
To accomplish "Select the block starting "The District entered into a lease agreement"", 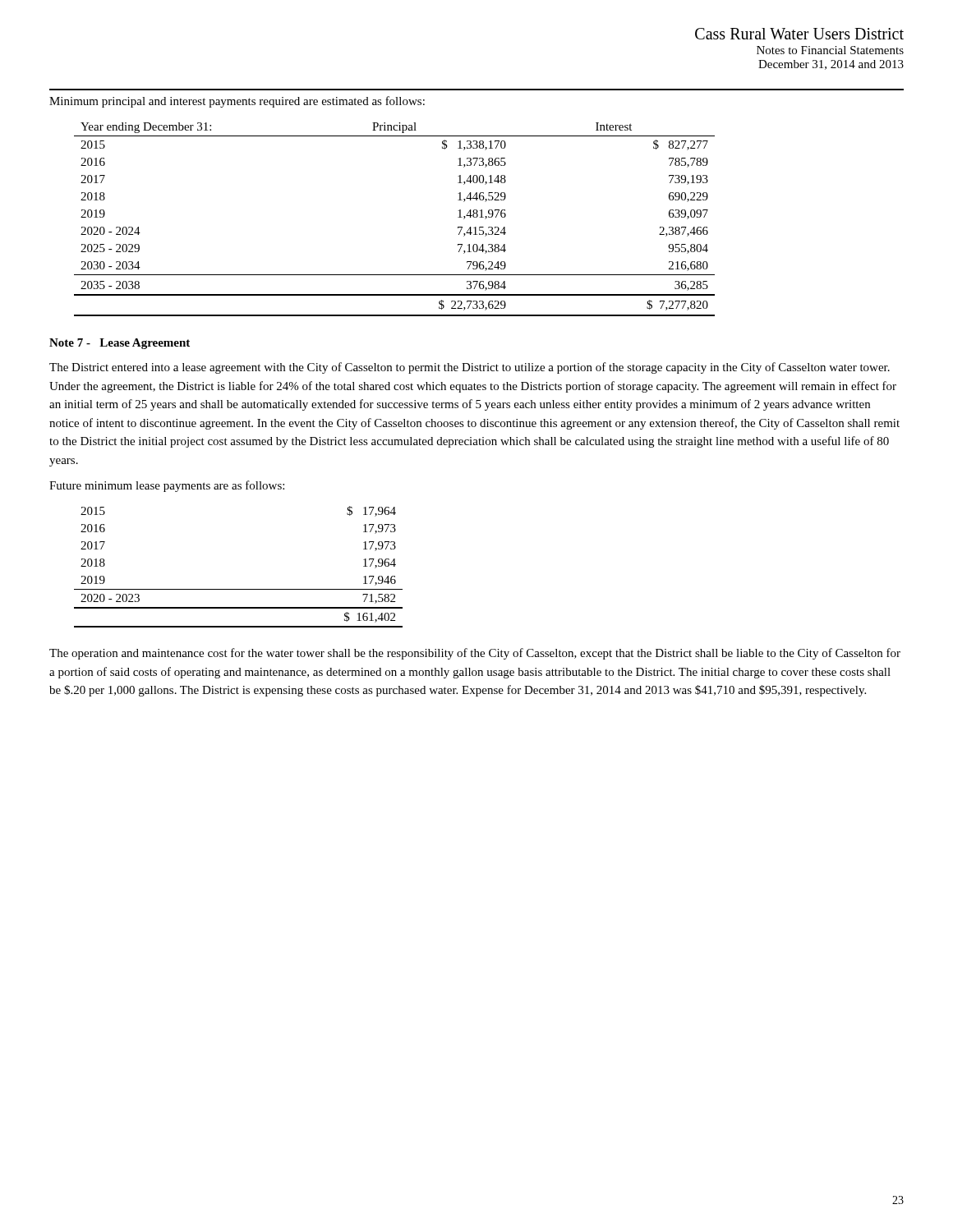I will [x=474, y=413].
